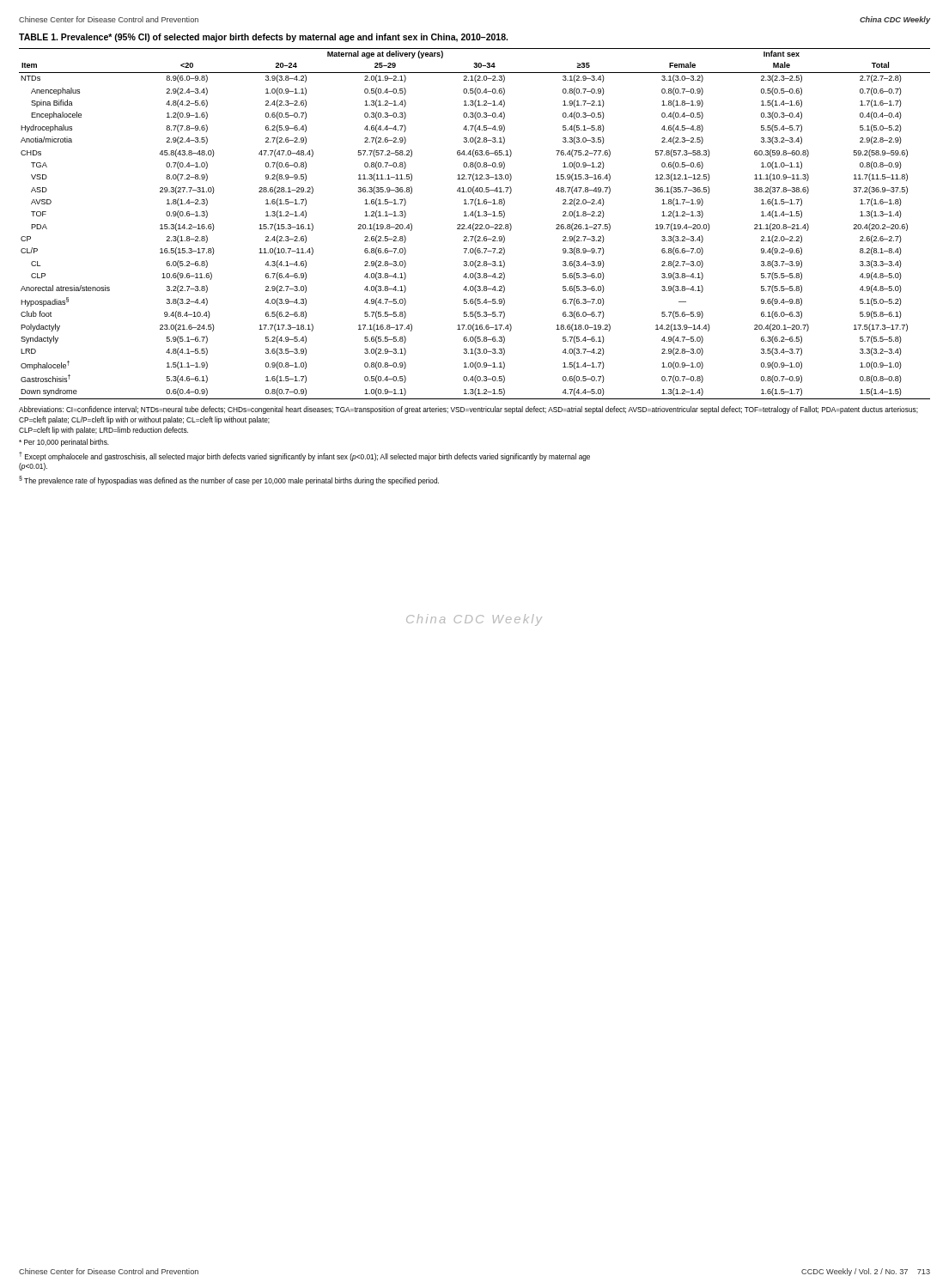Select the text starting "† Except omphalocele and gastroschisis, all selected major"
This screenshot has width=949, height=1288.
[305, 461]
